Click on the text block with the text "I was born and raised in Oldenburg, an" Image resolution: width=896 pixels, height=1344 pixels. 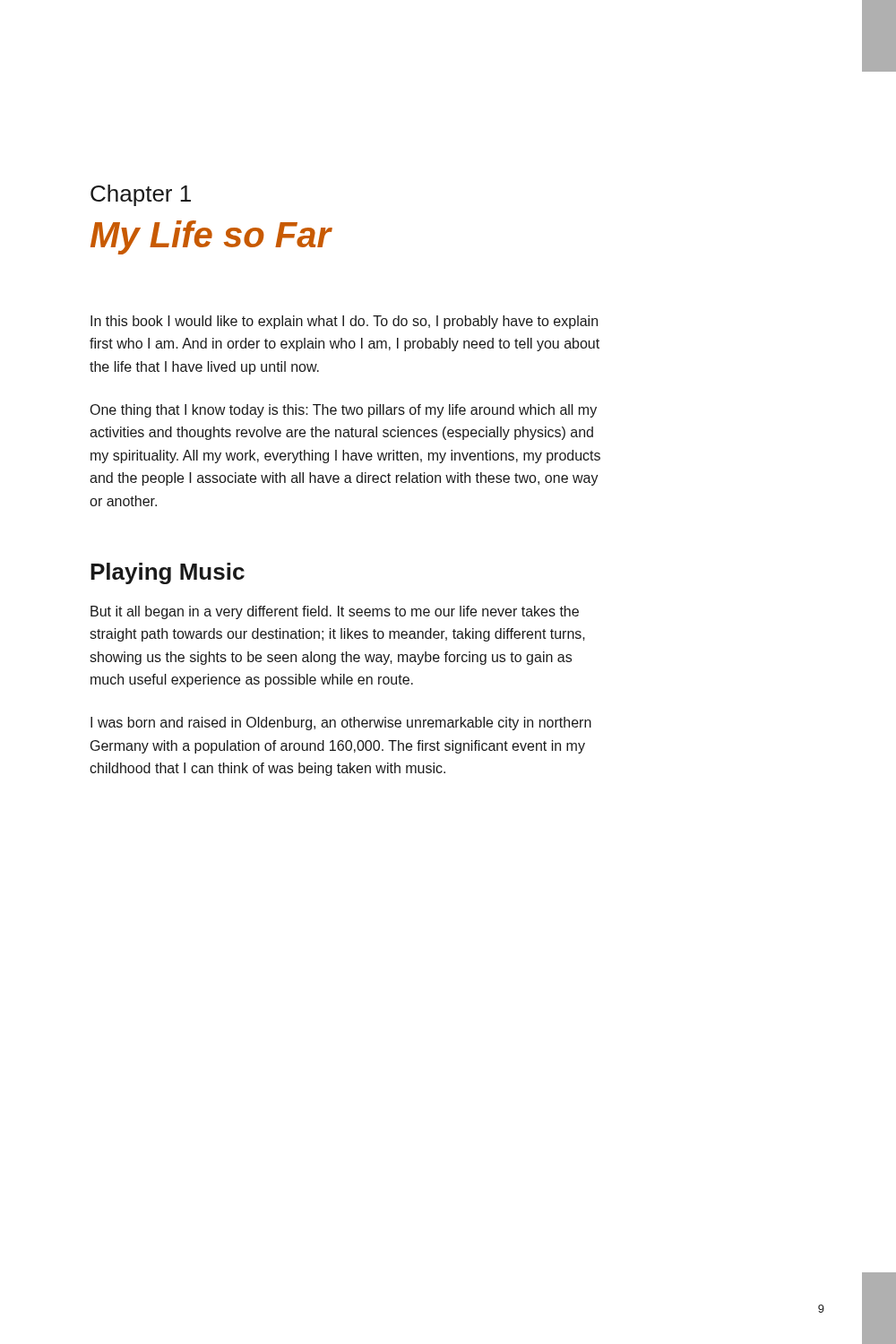[349, 746]
